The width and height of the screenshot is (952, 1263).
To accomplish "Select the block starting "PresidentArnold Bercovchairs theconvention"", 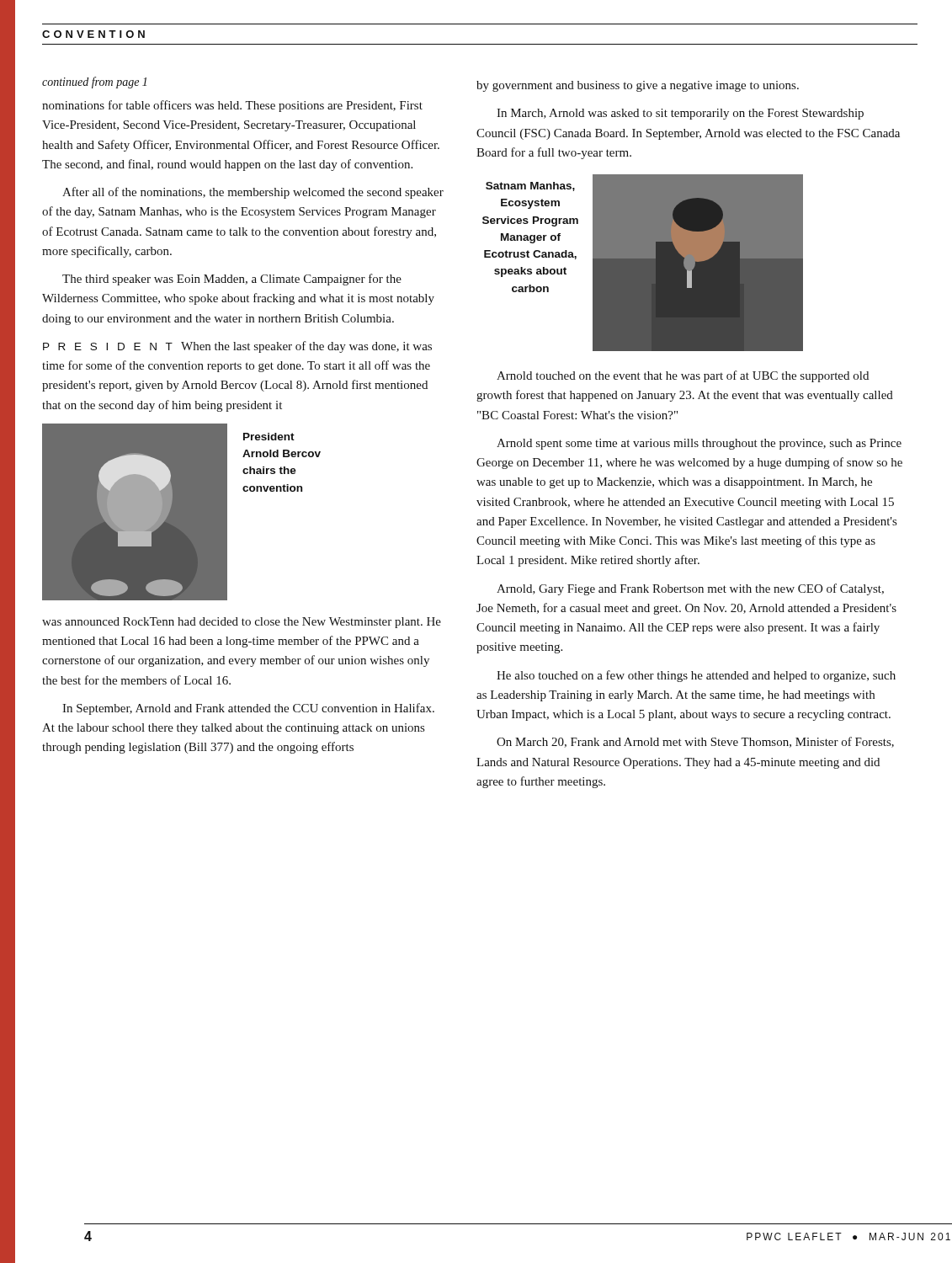I will (x=282, y=462).
